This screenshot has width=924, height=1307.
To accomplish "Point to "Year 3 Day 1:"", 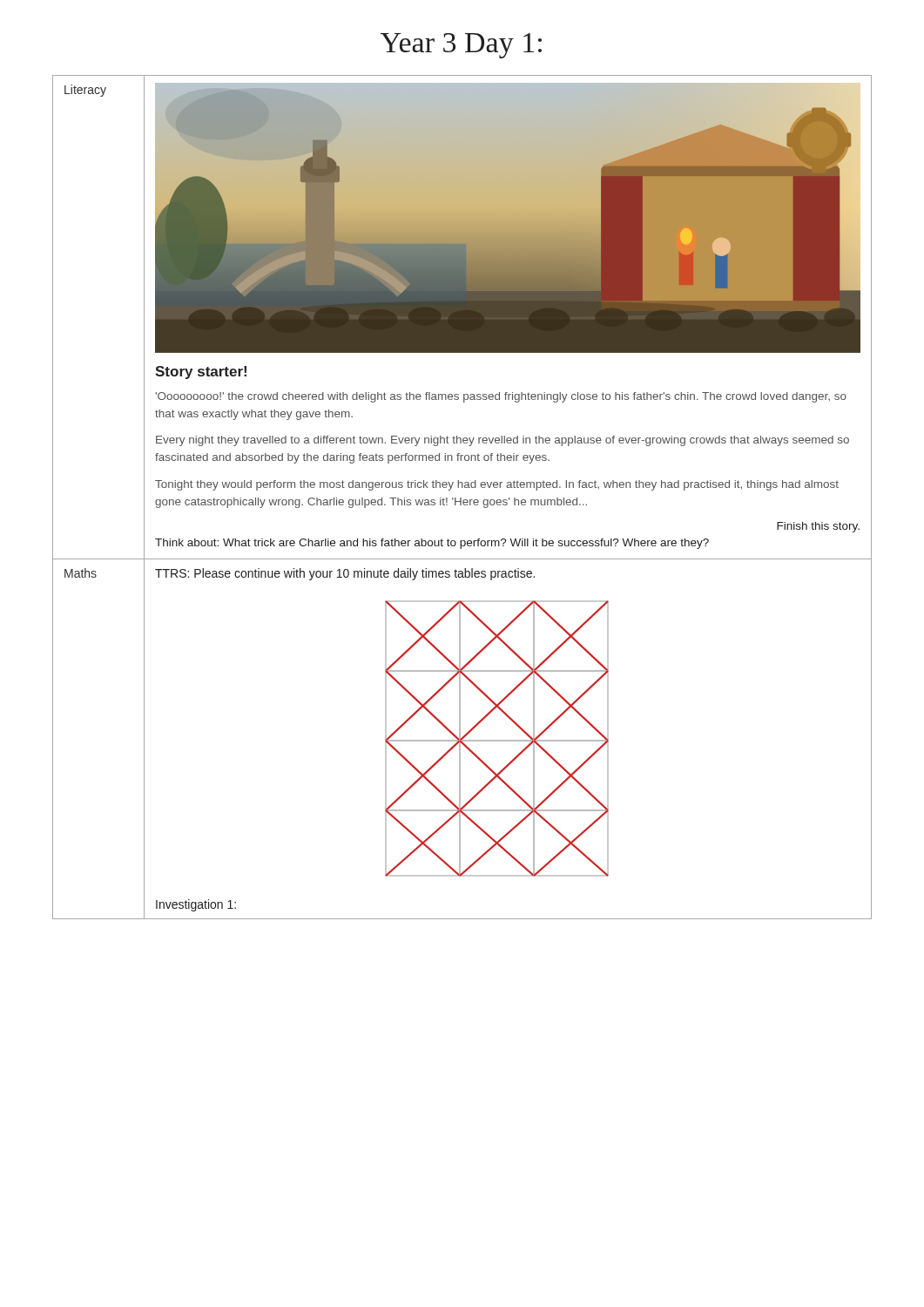I will (462, 43).
